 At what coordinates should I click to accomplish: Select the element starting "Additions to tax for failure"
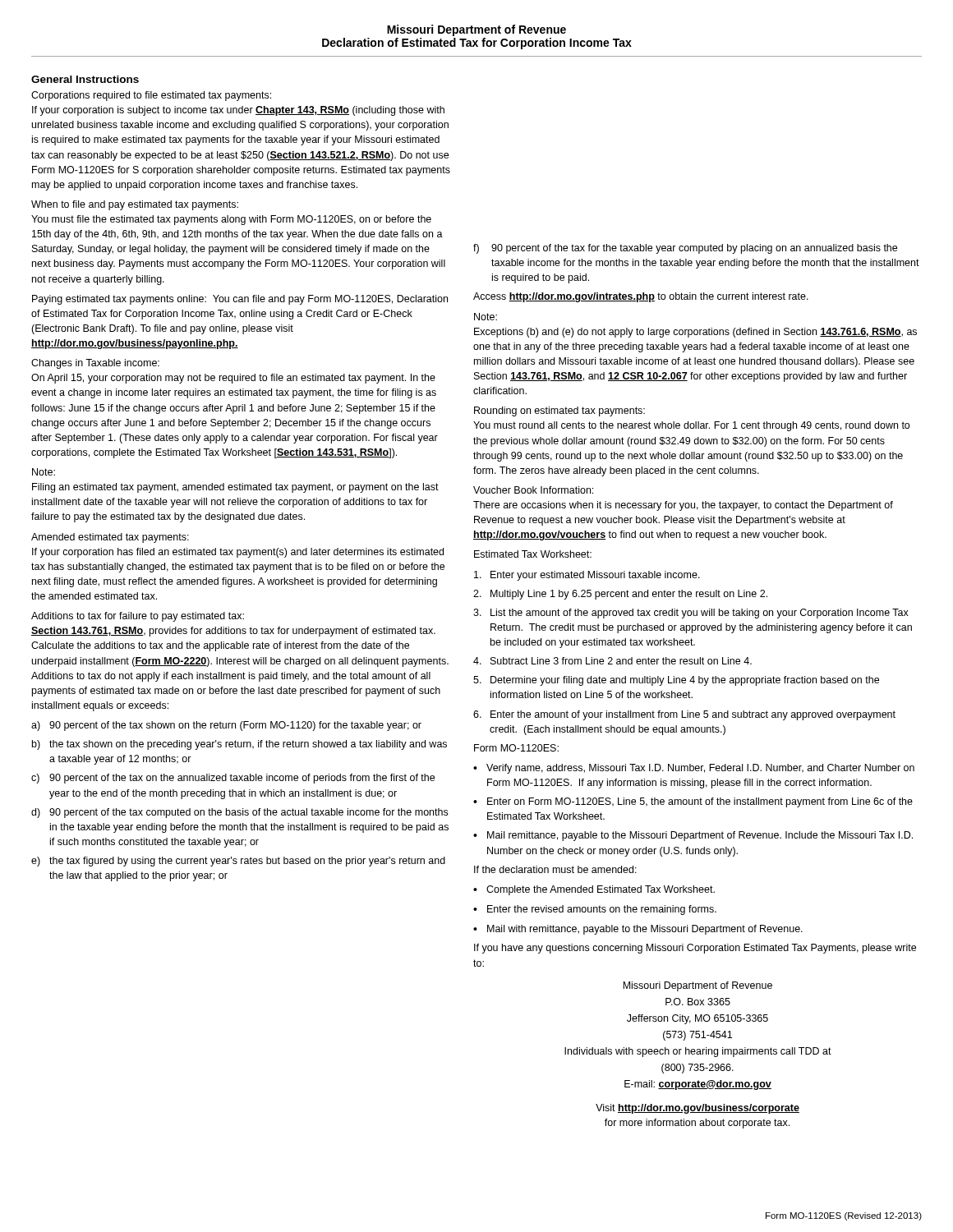tap(241, 661)
